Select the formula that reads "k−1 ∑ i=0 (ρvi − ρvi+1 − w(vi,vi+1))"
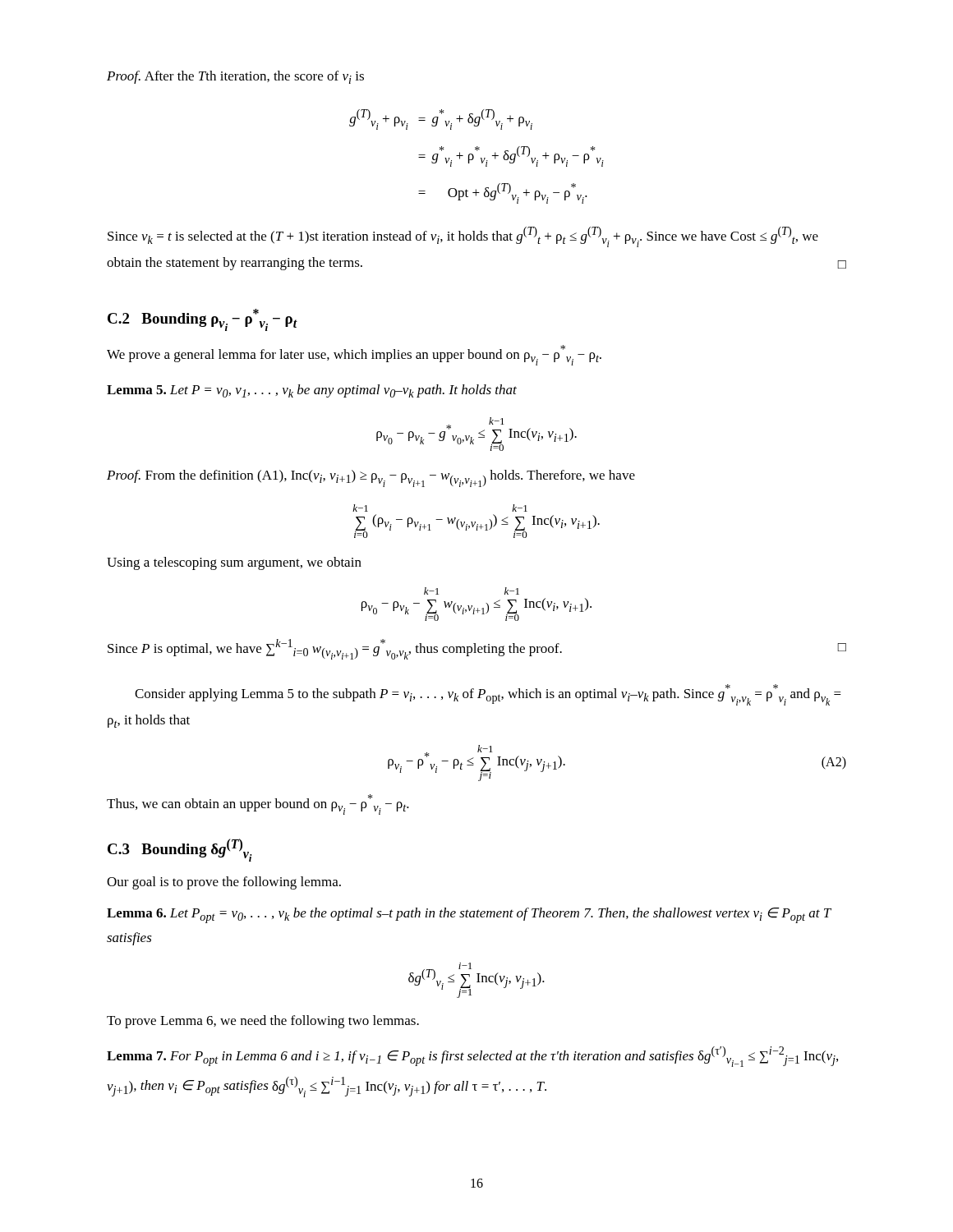Screen dimensions: 1232x953 pyautogui.click(x=476, y=522)
